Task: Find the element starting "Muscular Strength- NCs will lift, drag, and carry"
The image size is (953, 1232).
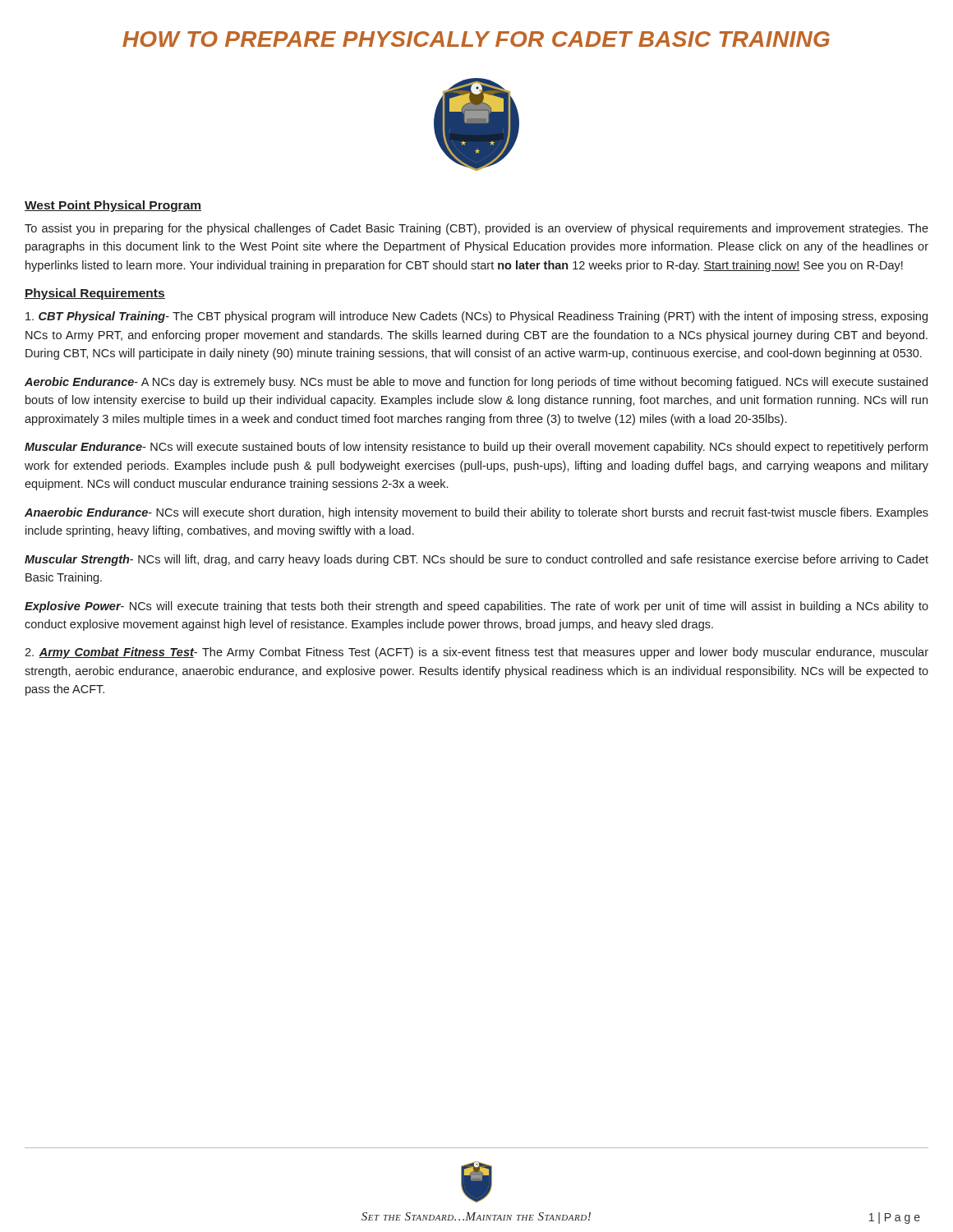Action: 476,568
